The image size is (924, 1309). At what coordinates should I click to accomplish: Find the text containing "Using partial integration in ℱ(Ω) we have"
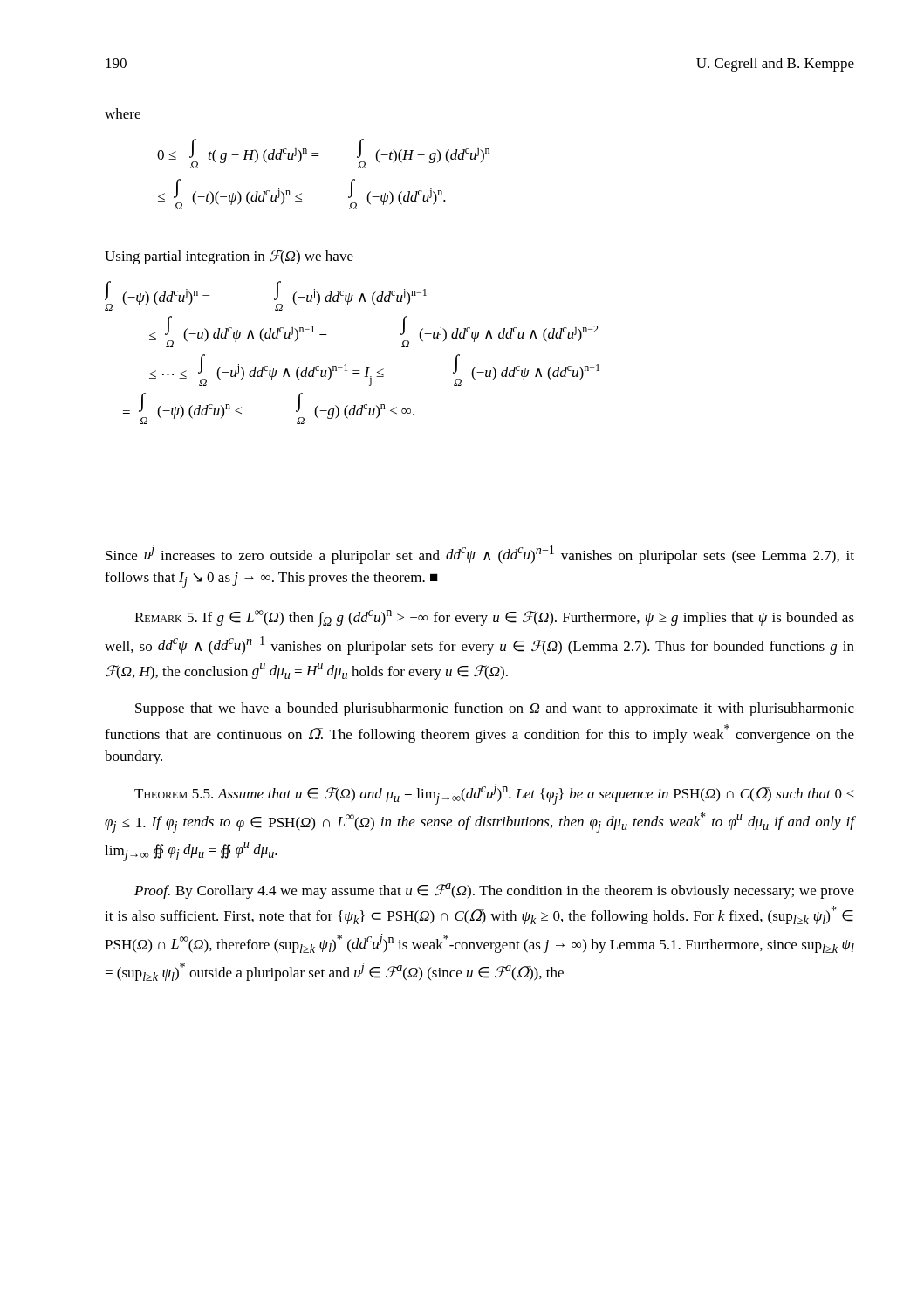point(229,256)
